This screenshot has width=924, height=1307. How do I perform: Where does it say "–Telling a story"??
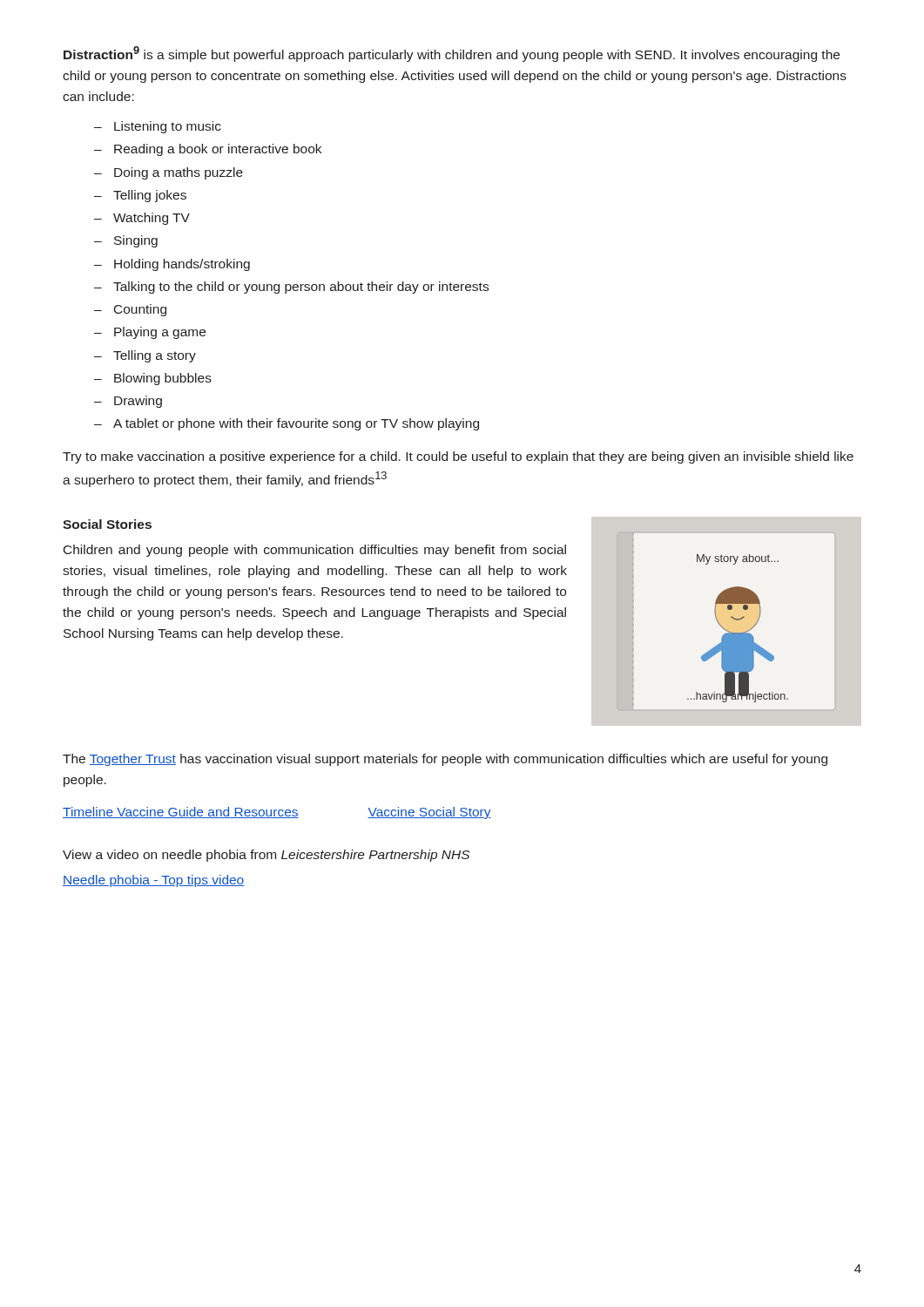[x=145, y=355]
